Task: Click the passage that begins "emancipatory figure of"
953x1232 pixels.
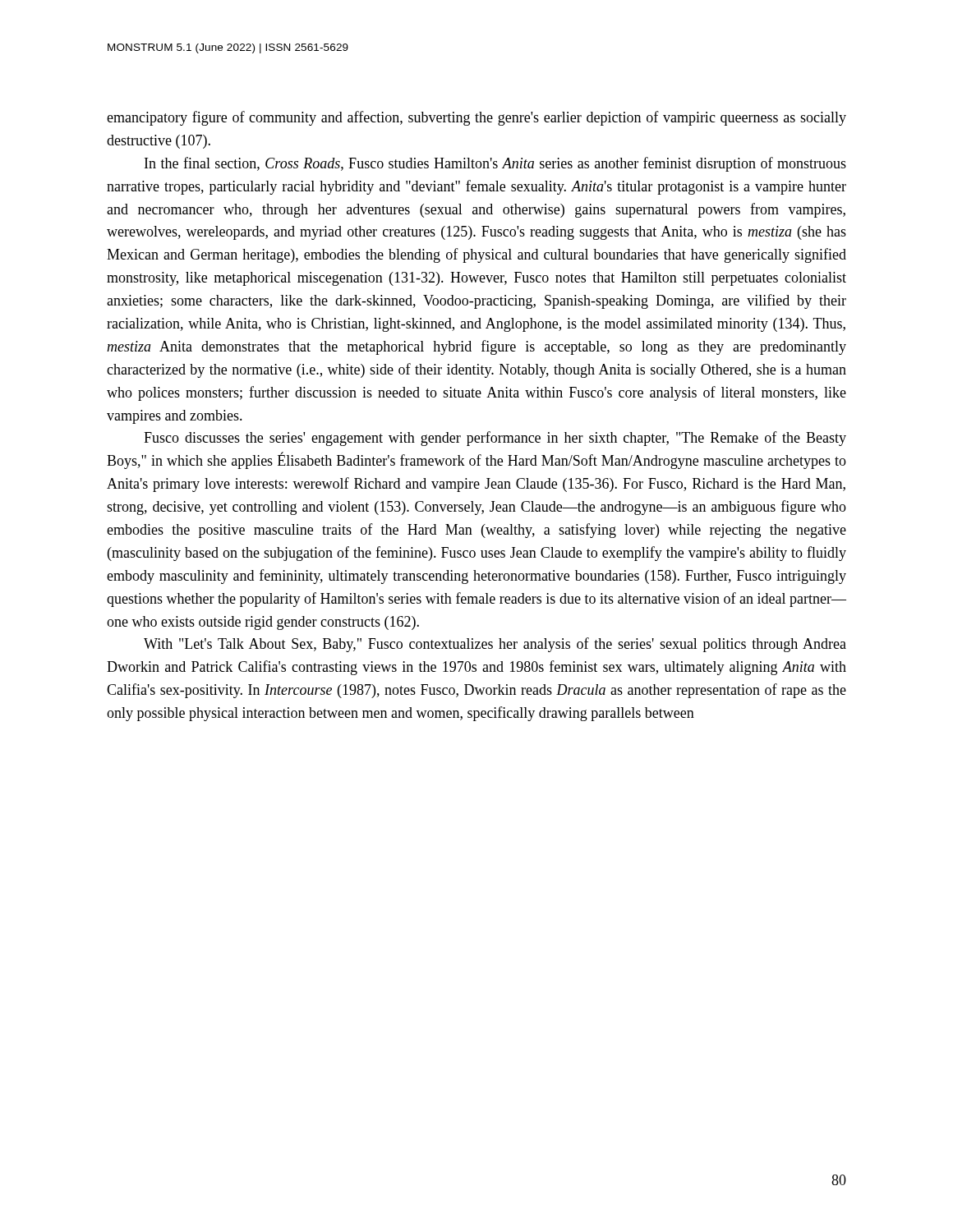Action: (x=476, y=118)
